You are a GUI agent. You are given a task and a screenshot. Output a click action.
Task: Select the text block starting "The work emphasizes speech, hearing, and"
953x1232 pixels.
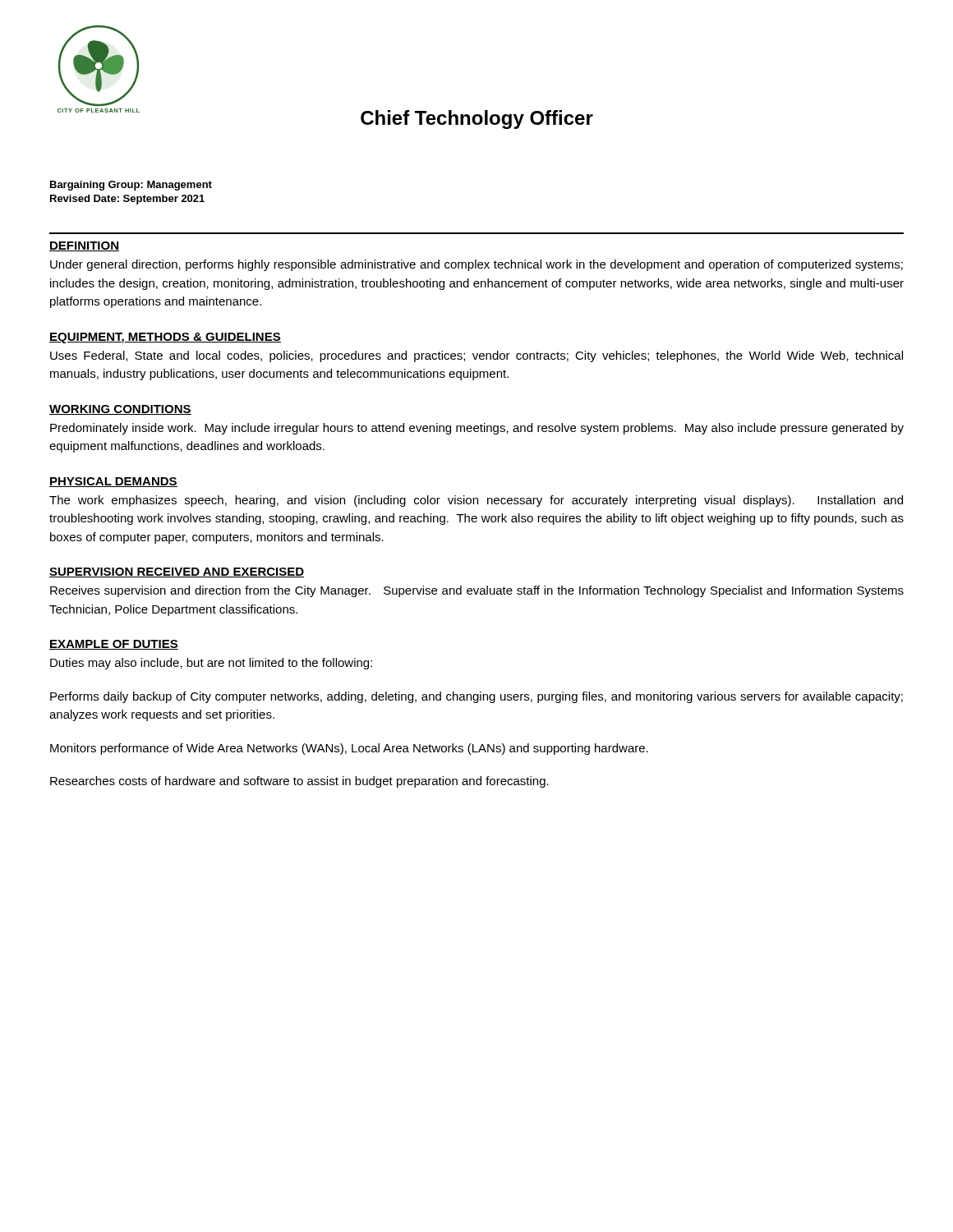(476, 518)
